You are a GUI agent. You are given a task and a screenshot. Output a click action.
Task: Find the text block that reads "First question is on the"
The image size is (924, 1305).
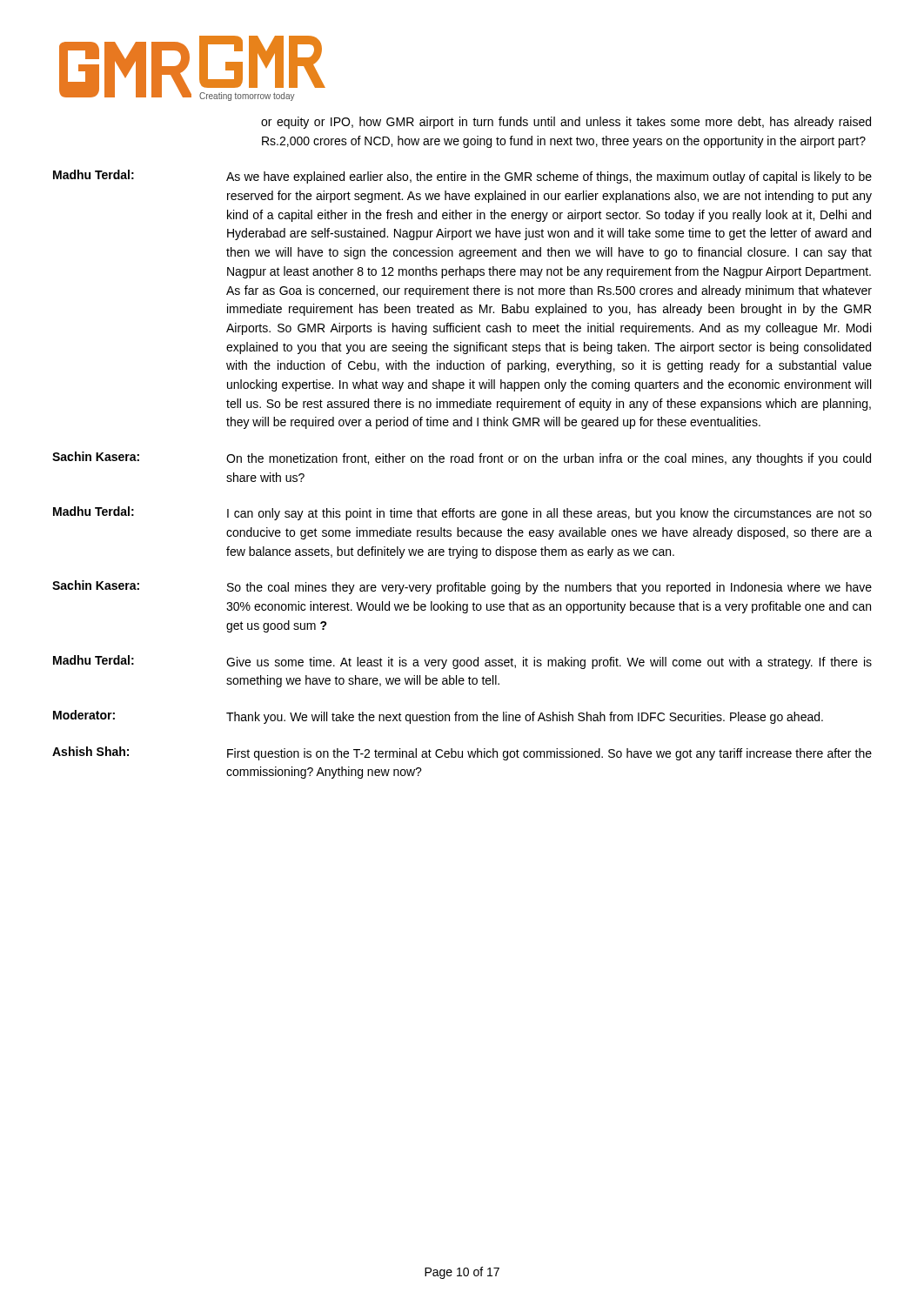(x=549, y=762)
